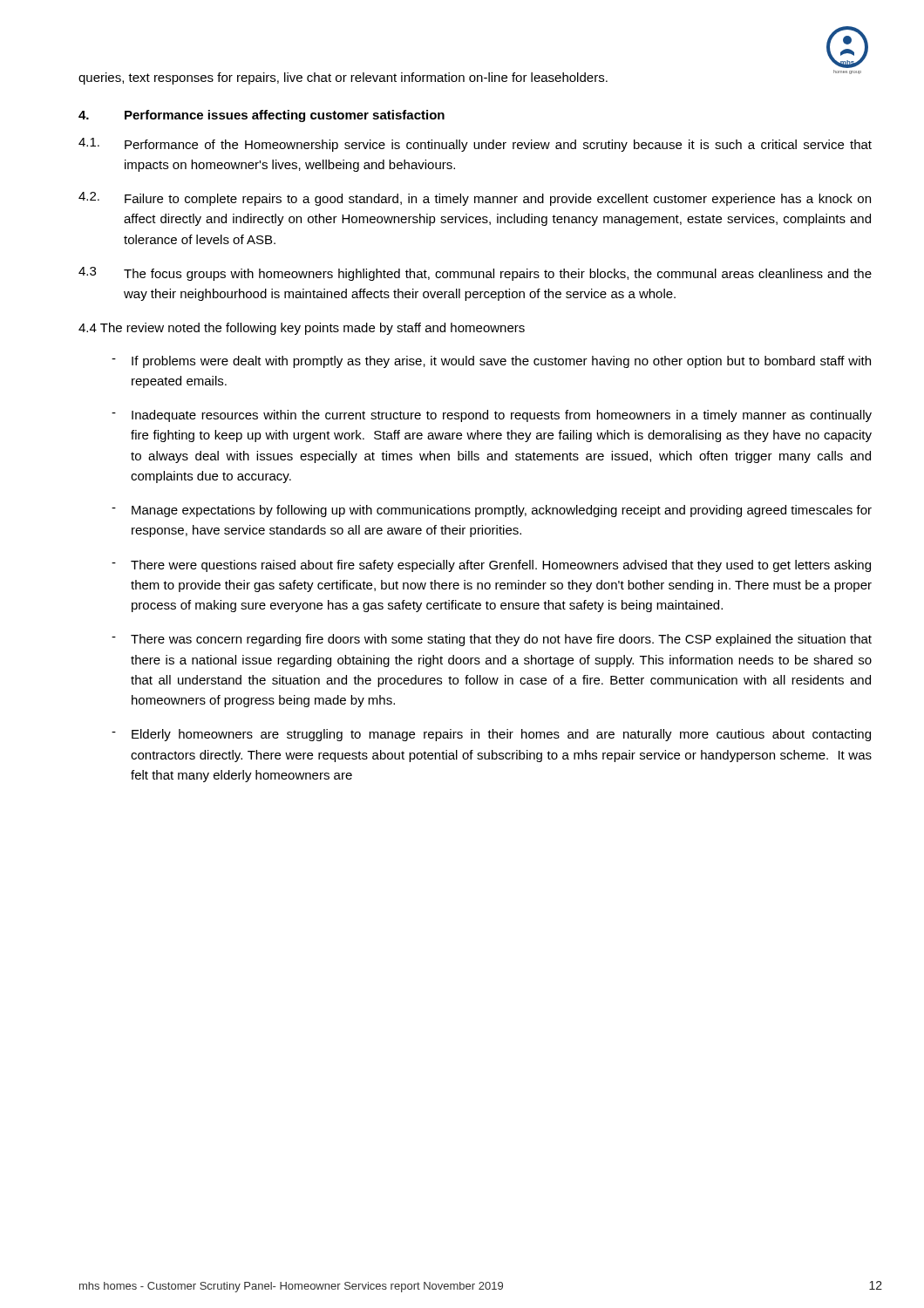The image size is (924, 1308).
Task: Locate the region starting "4. Performance issues"
Action: [262, 114]
